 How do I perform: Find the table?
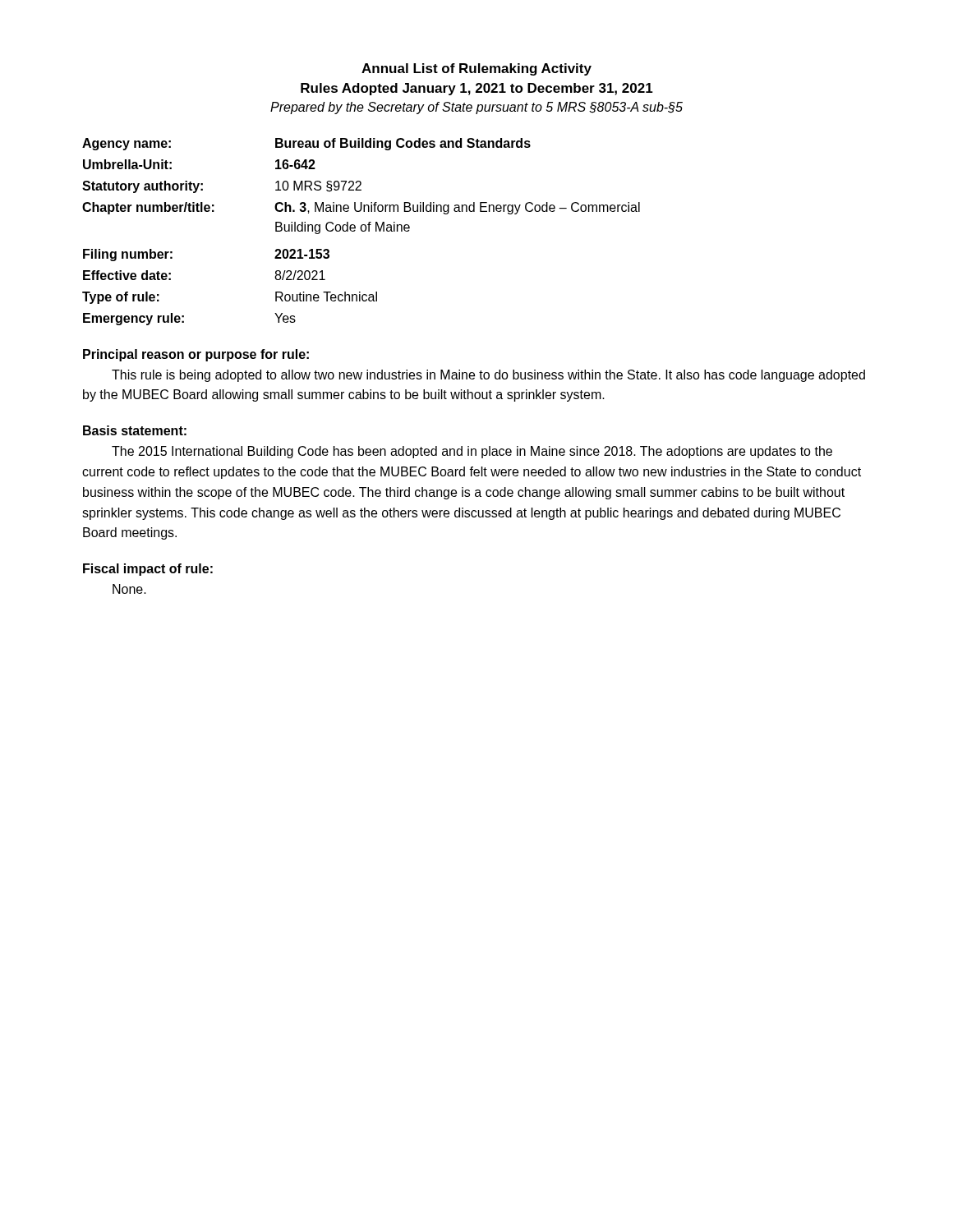pos(476,231)
